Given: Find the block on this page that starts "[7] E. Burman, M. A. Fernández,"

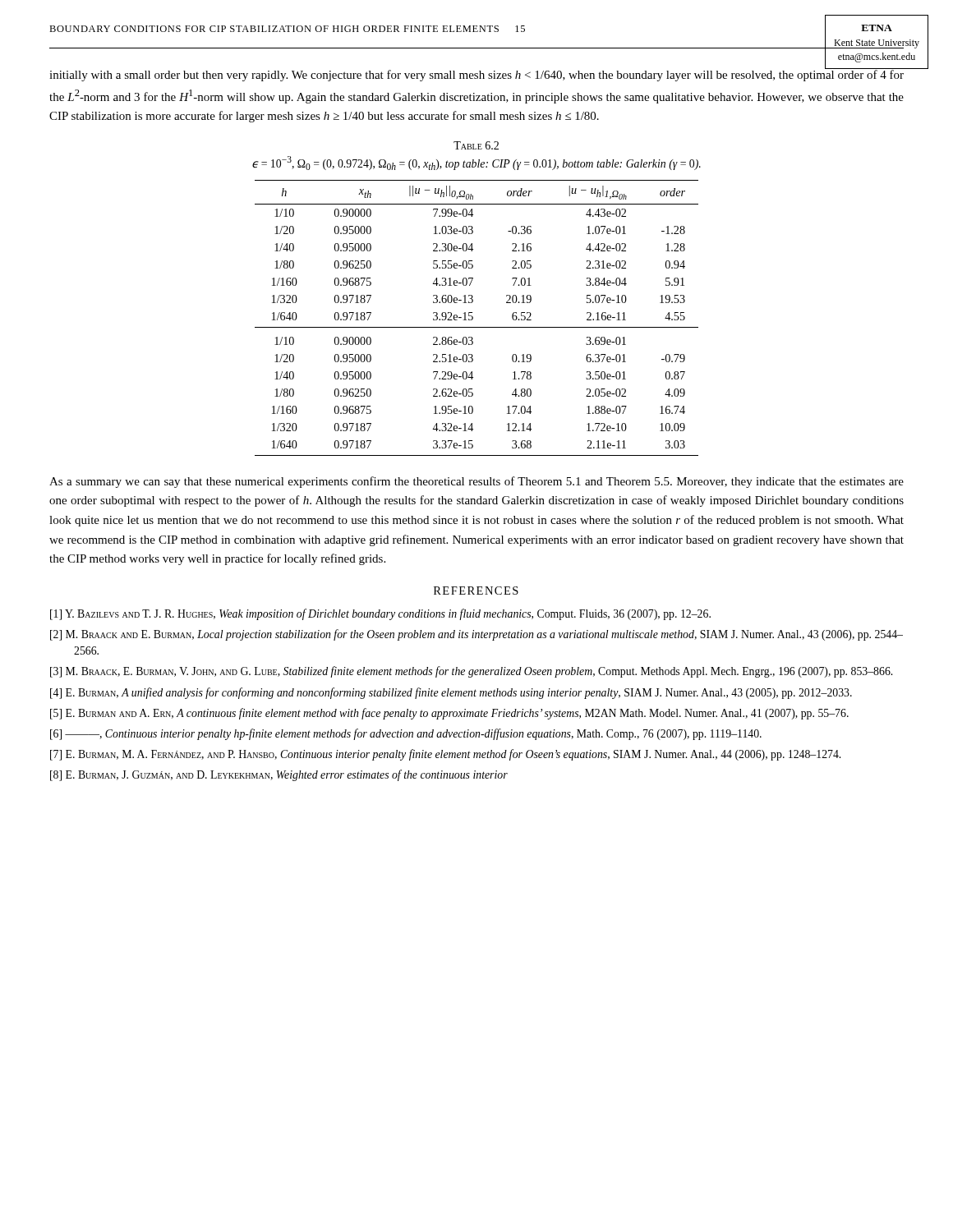Looking at the screenshot, I should tap(445, 754).
